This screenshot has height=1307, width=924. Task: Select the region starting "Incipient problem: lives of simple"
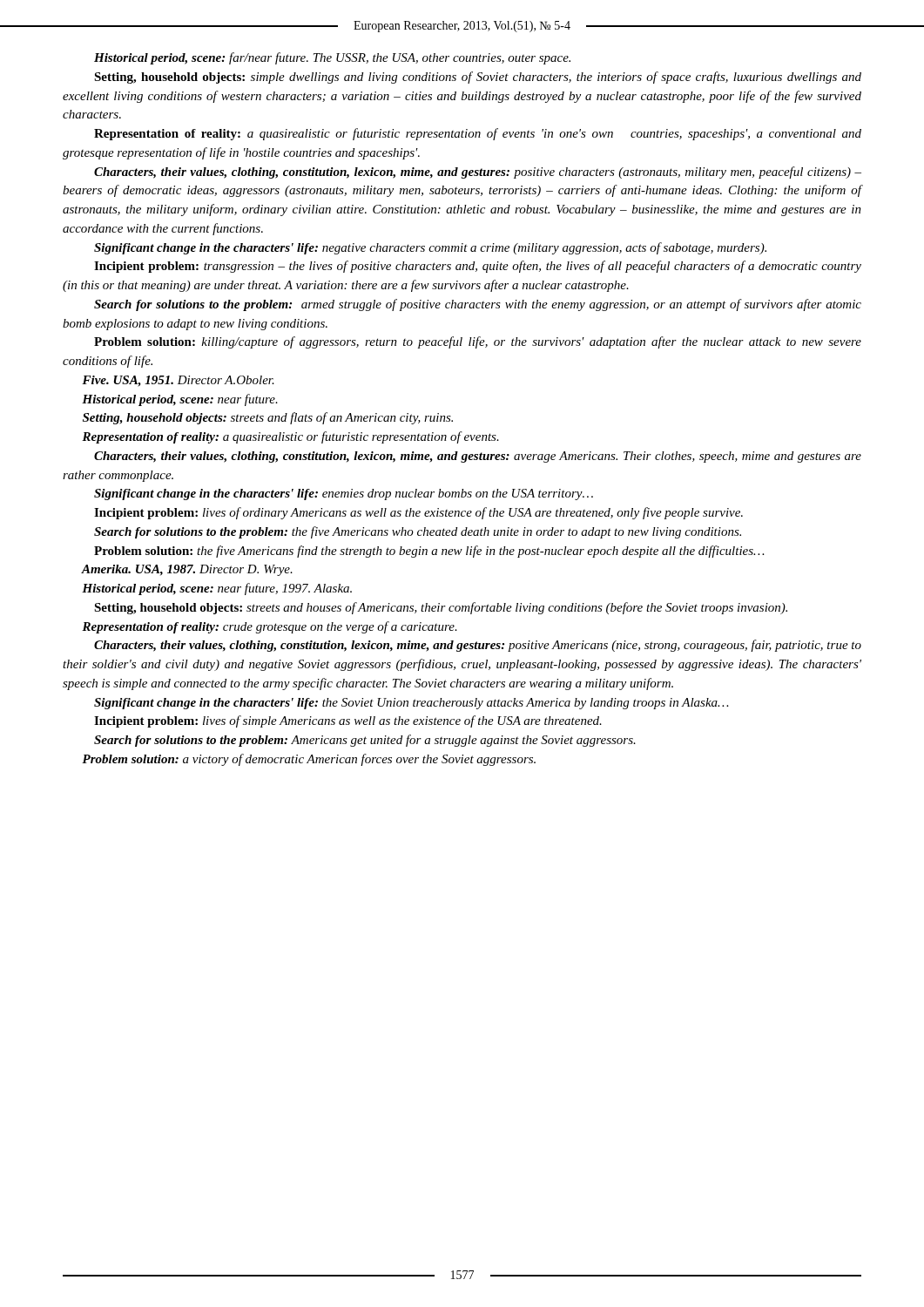[x=462, y=722]
